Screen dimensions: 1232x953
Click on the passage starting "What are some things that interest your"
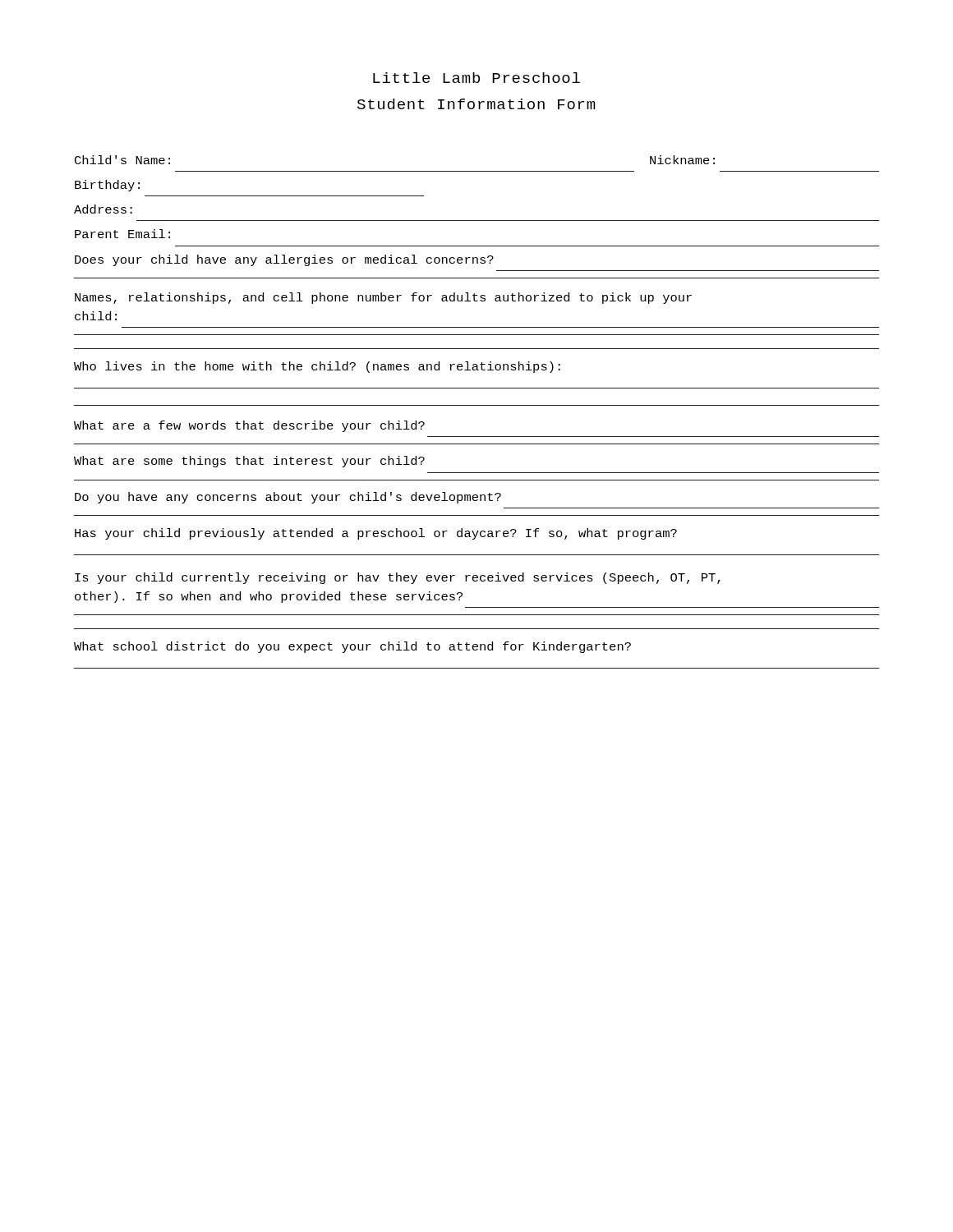[476, 467]
